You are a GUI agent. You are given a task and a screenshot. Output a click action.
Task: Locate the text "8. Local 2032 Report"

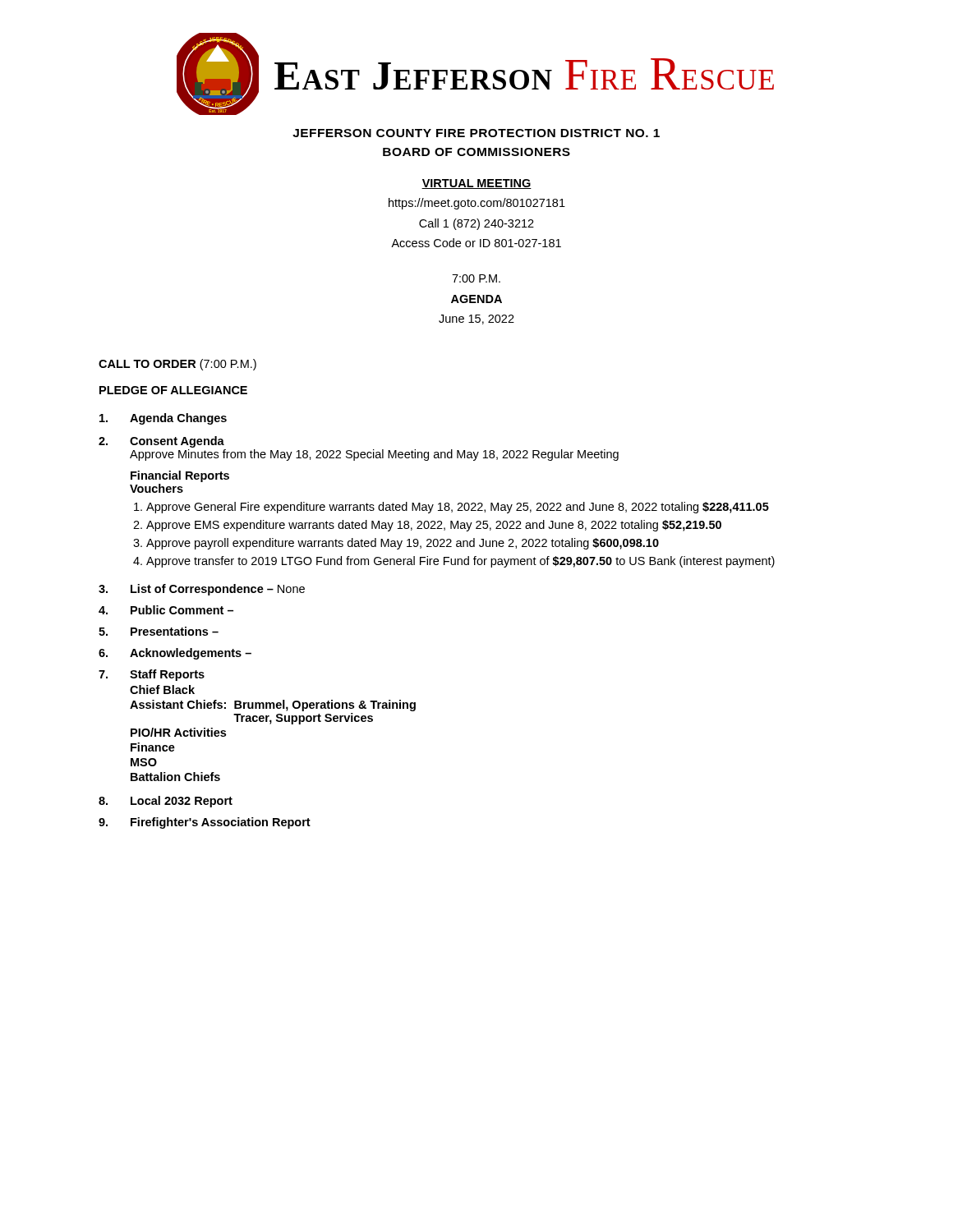point(165,801)
